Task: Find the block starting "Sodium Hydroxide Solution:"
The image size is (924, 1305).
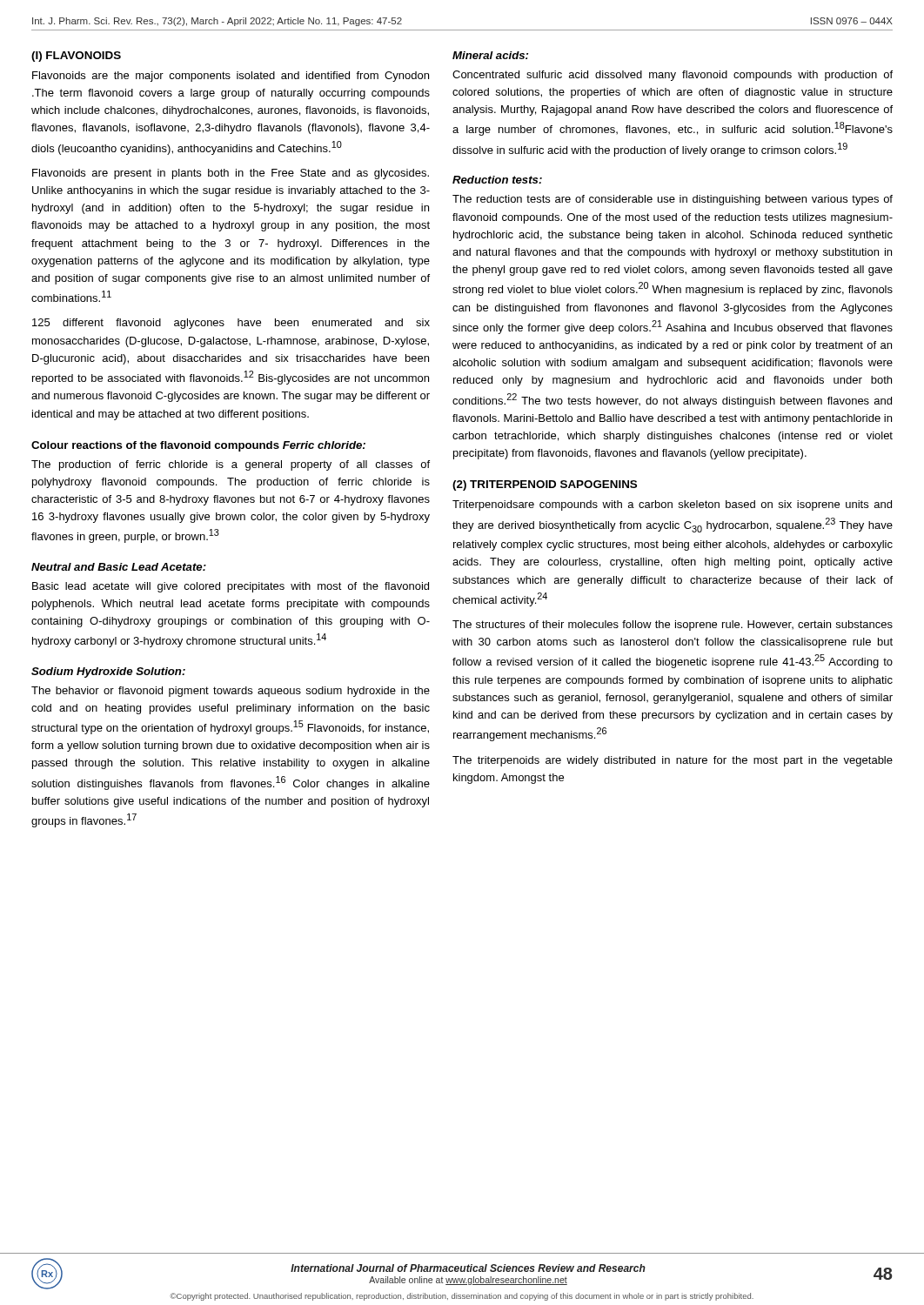Action: [108, 671]
